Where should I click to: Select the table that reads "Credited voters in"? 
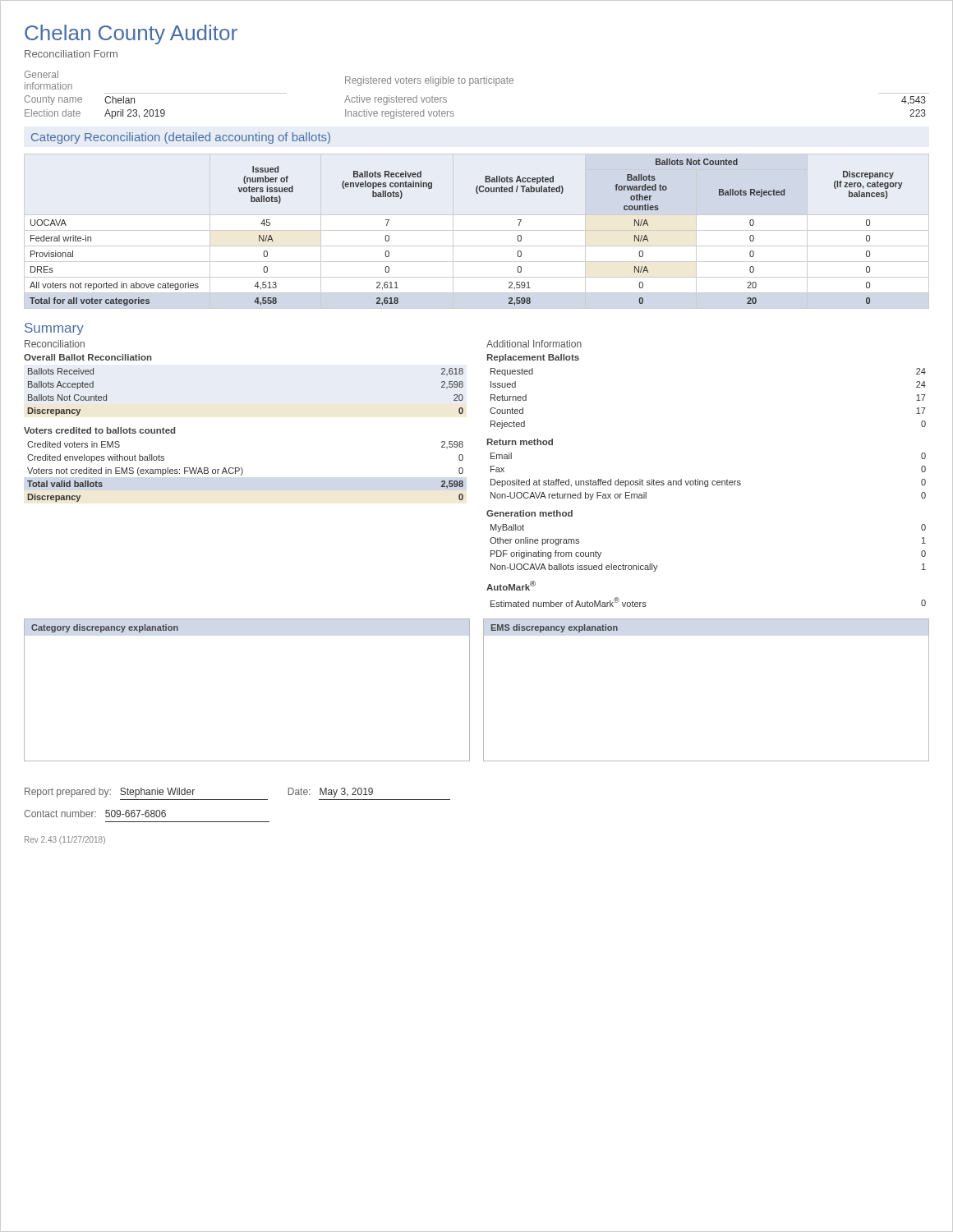click(245, 470)
